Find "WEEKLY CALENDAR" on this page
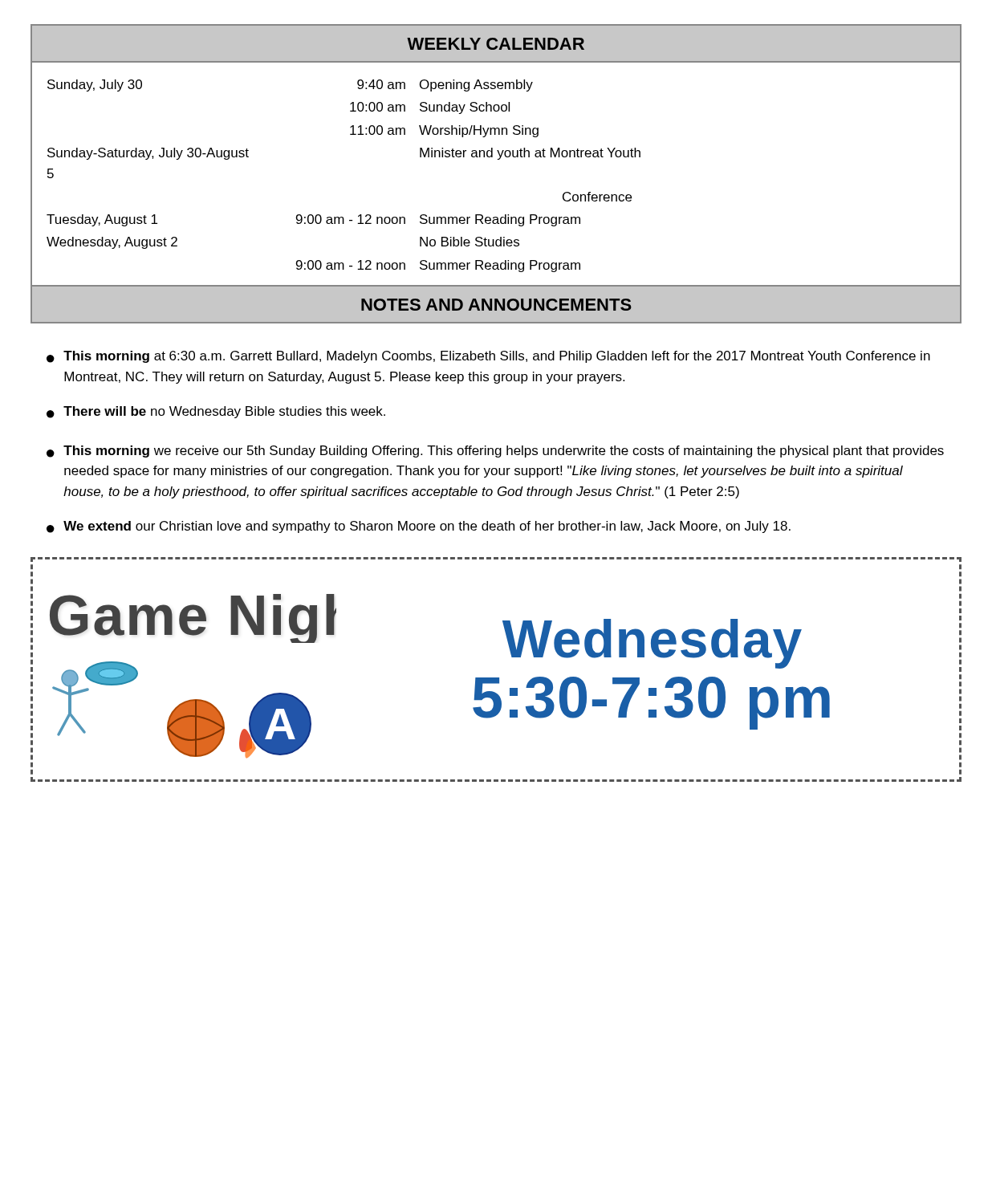 496,44
